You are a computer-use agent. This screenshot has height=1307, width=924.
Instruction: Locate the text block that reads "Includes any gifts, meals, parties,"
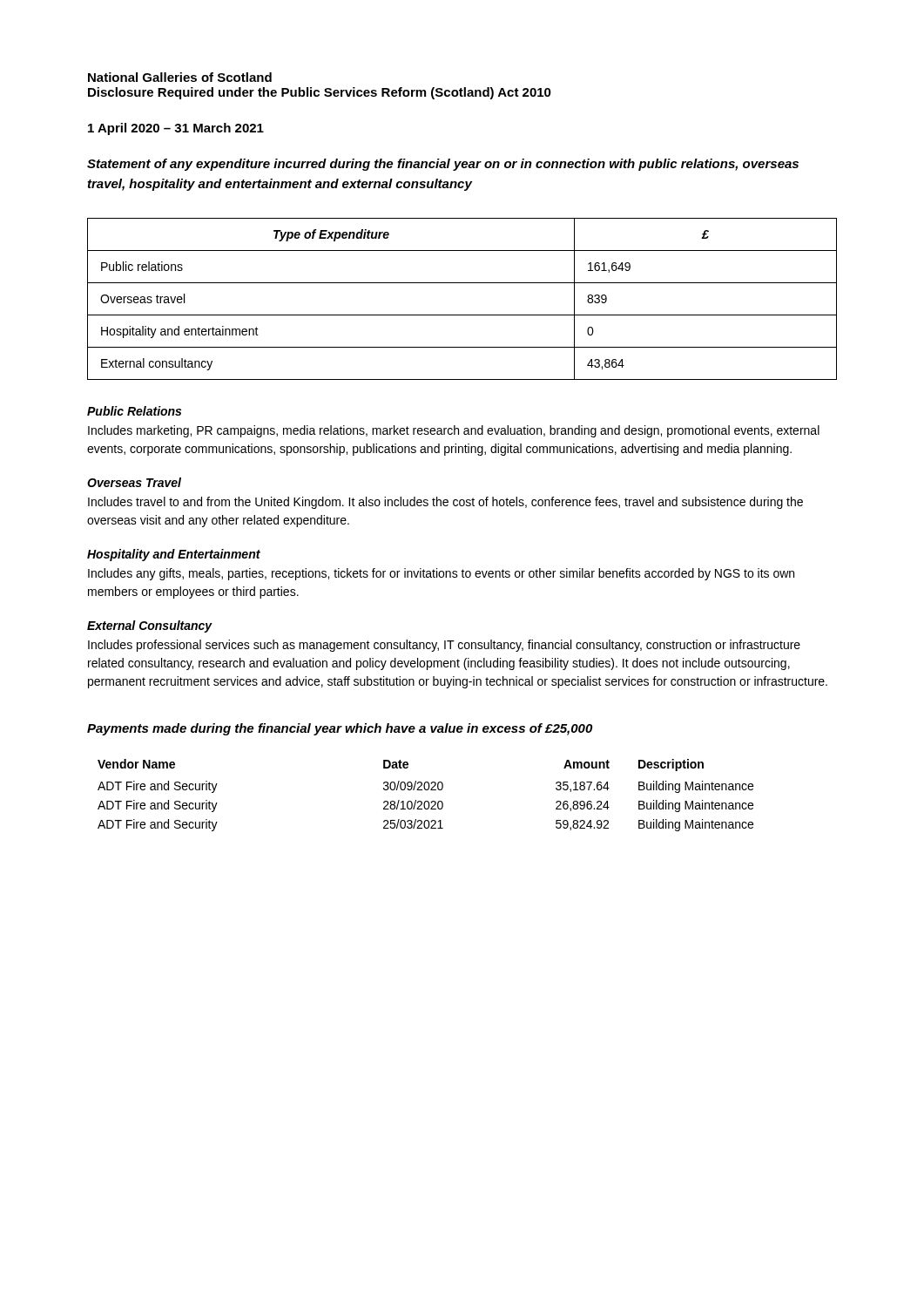pyautogui.click(x=462, y=583)
